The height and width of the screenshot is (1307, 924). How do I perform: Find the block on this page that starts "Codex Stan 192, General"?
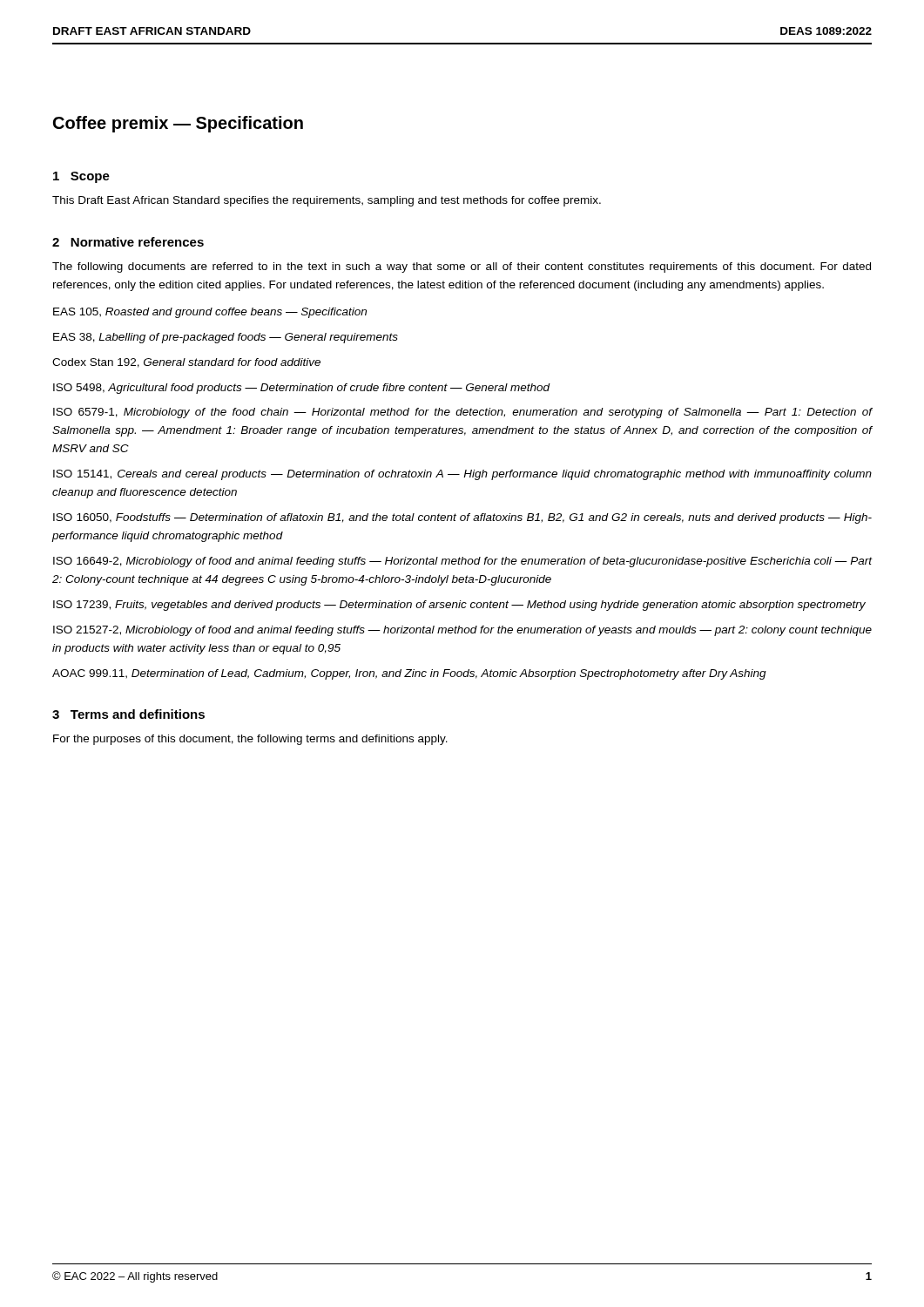click(187, 362)
